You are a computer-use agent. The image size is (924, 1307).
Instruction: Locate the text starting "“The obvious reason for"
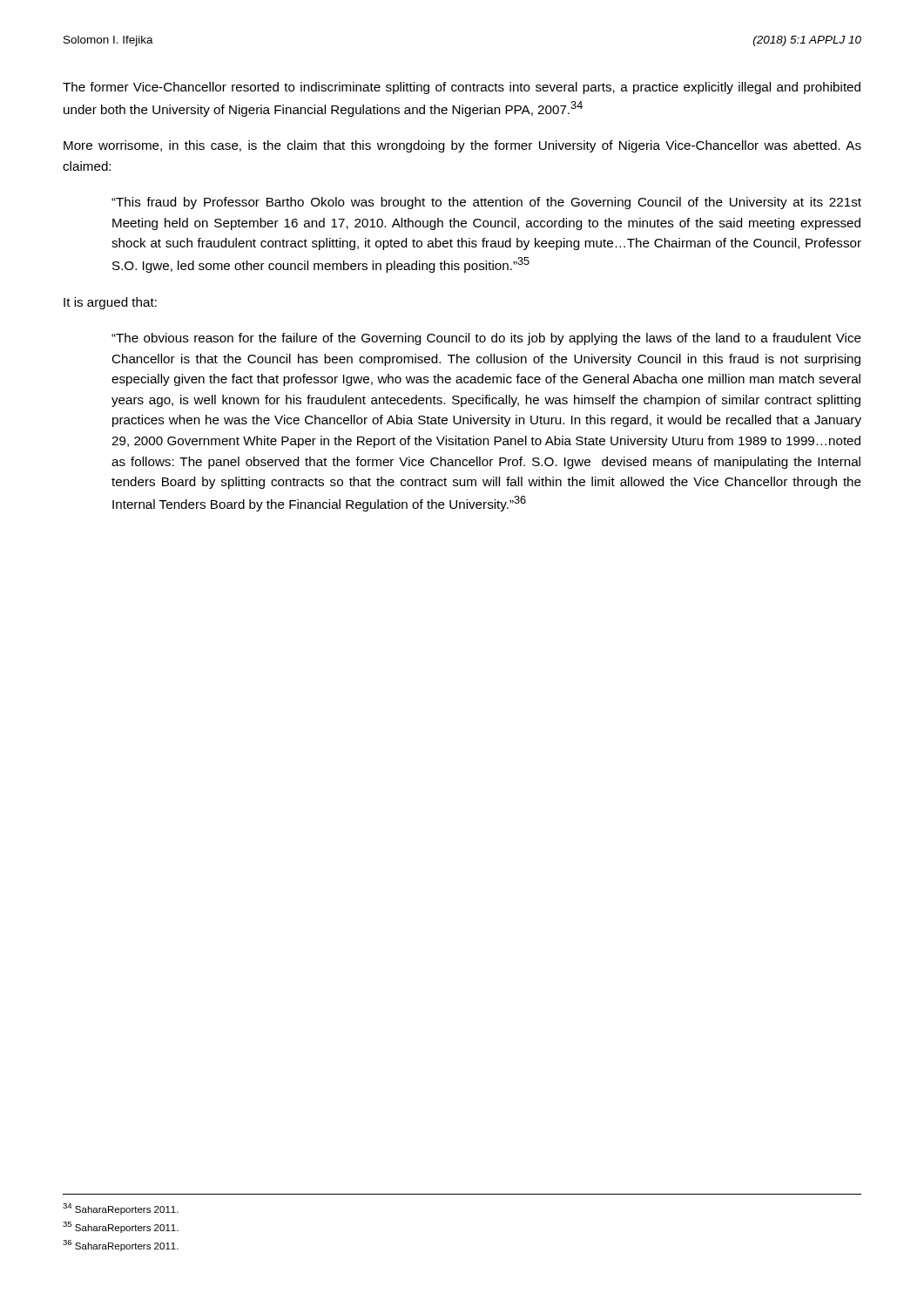click(486, 421)
